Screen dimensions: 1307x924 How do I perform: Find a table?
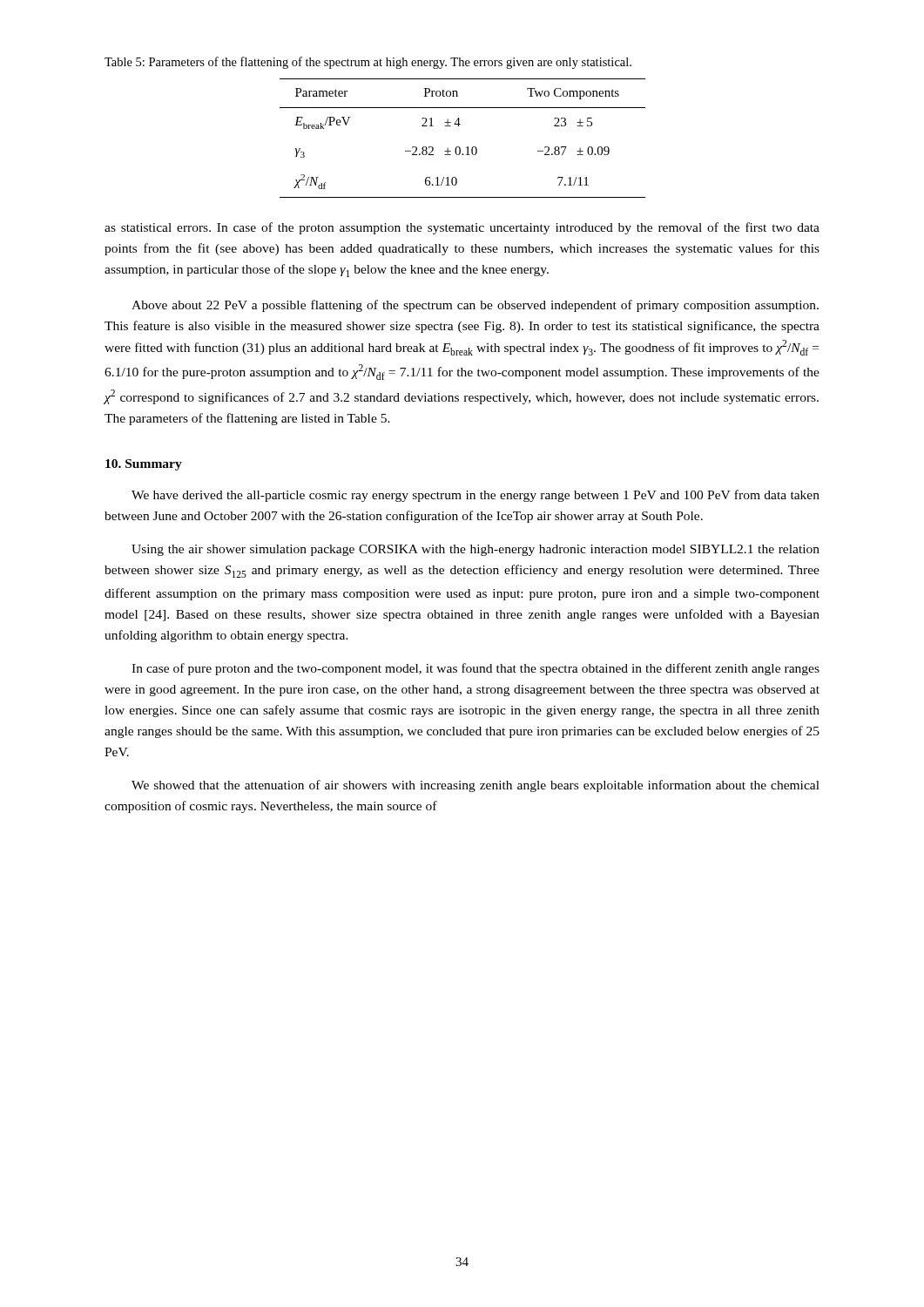pyautogui.click(x=462, y=138)
